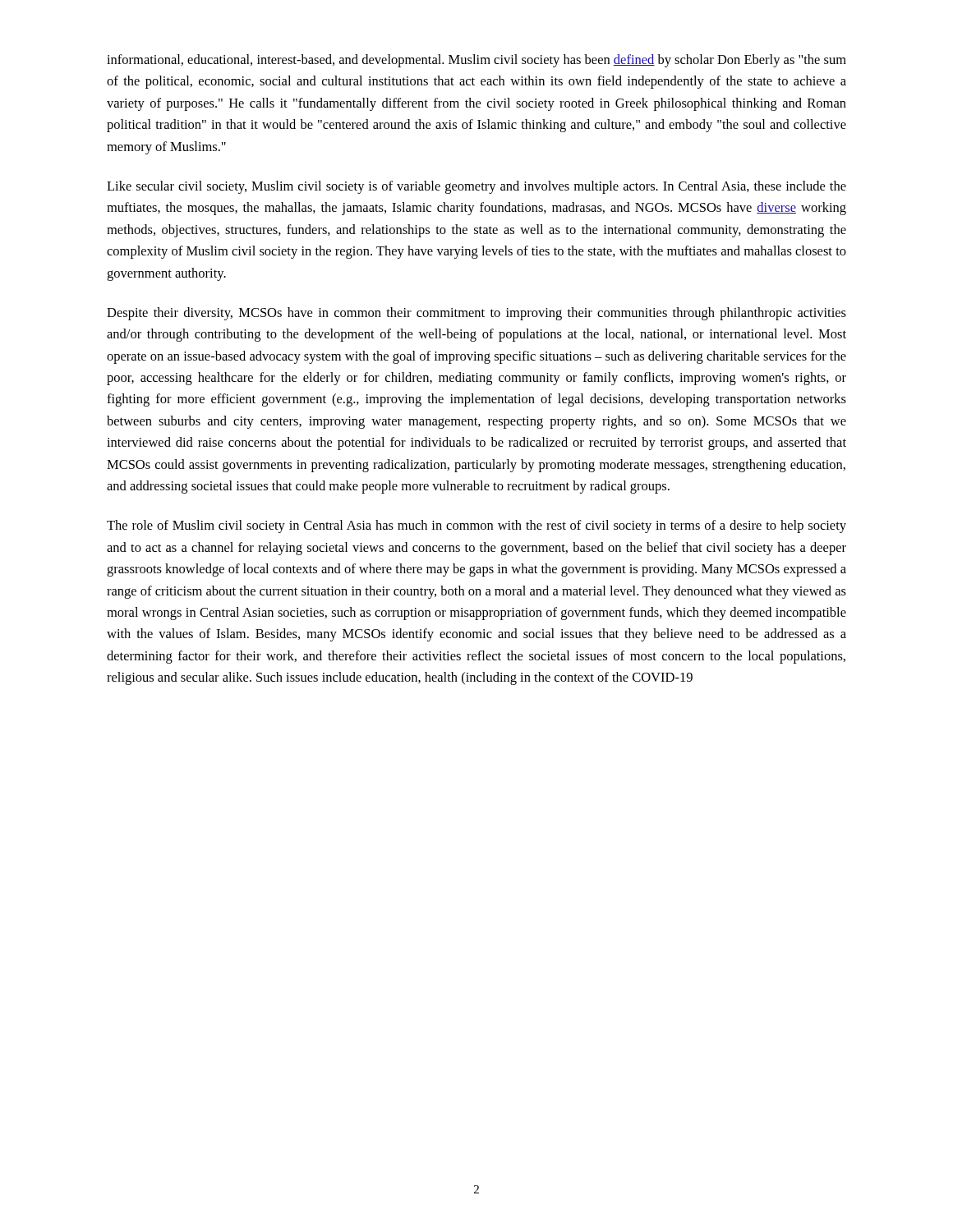Locate the text block that says "informational, educational, interest-based, and developmental."
The width and height of the screenshot is (953, 1232).
point(476,103)
